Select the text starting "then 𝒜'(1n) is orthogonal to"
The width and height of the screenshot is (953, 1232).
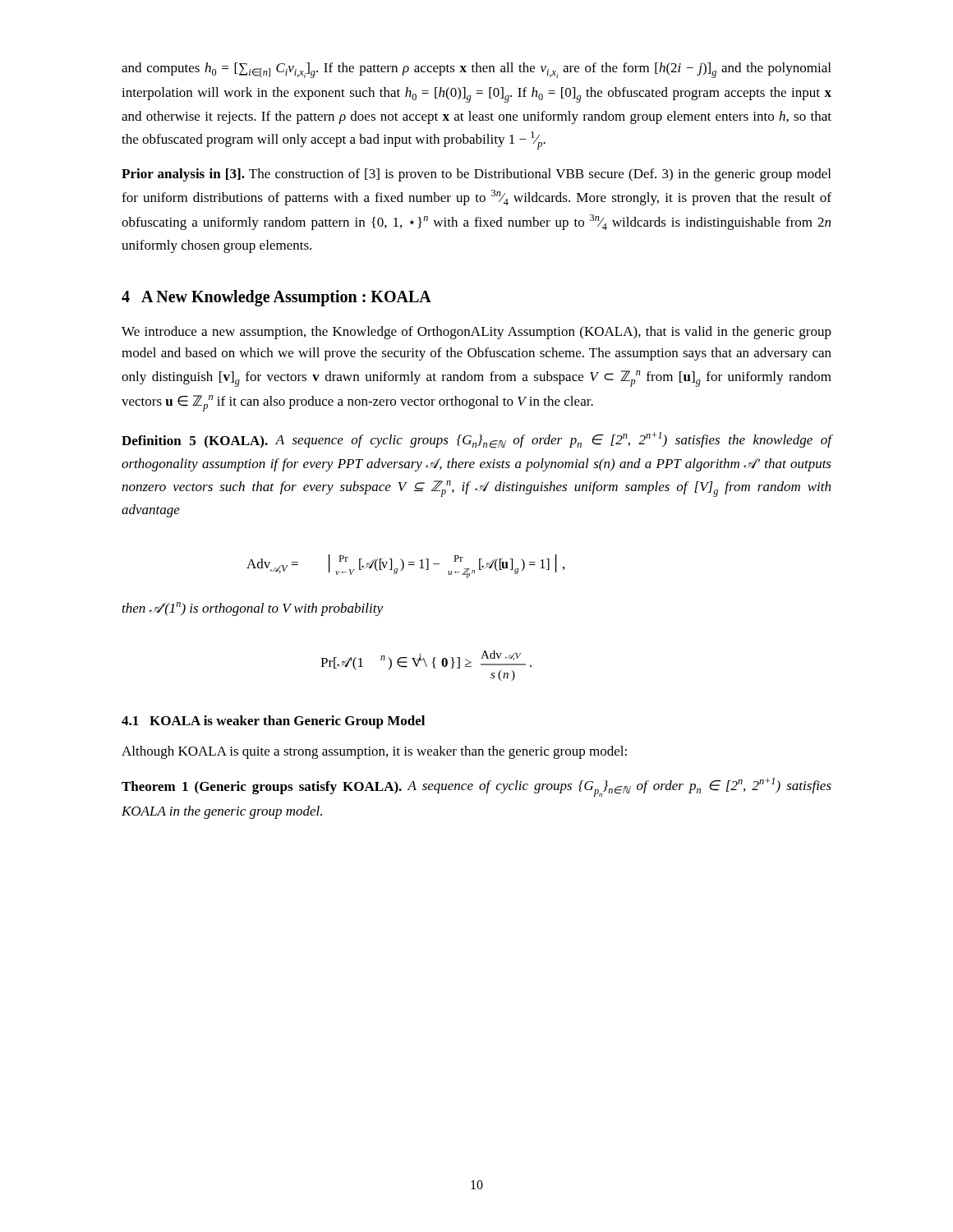(253, 609)
